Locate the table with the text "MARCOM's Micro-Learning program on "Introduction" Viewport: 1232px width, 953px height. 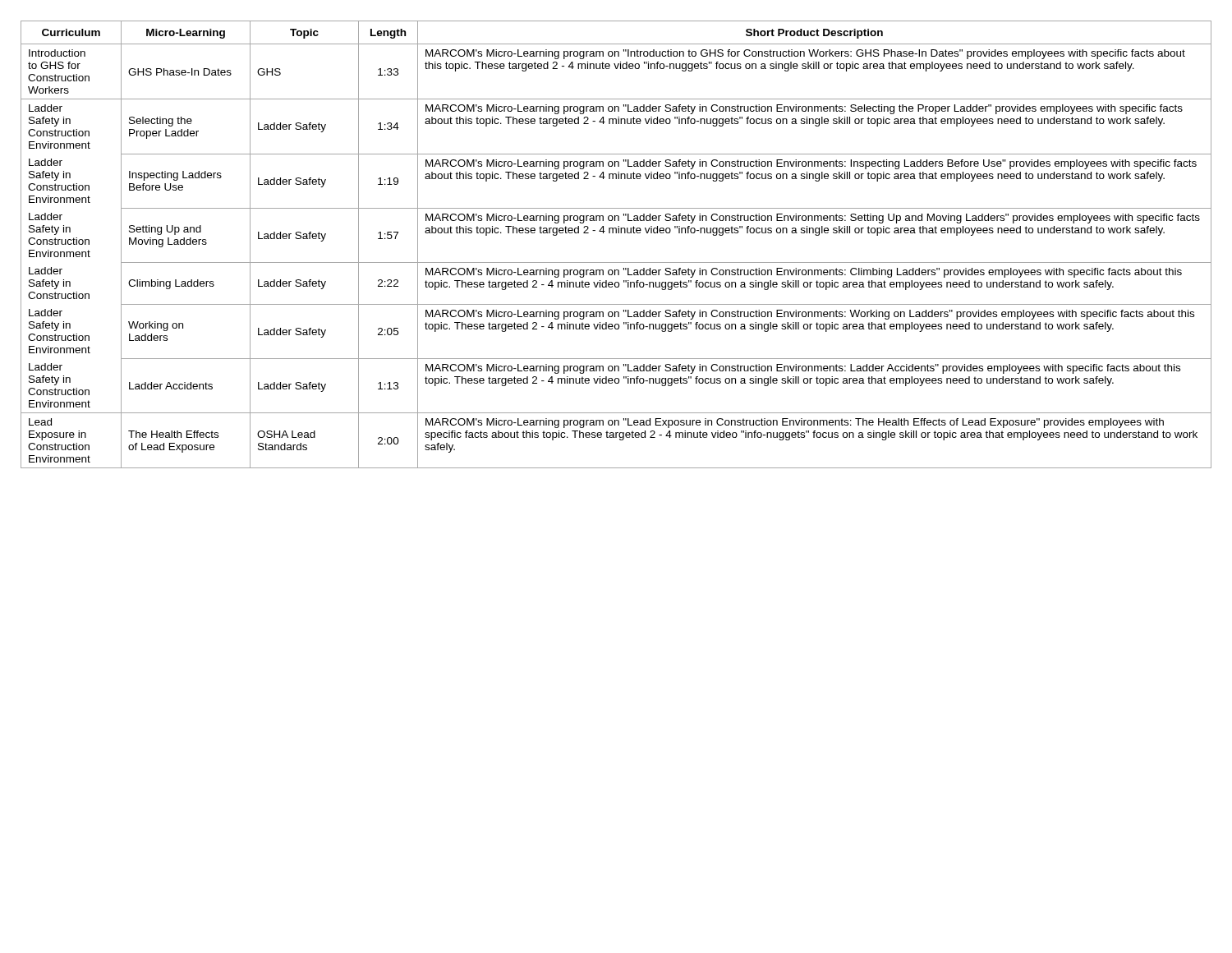point(616,63)
